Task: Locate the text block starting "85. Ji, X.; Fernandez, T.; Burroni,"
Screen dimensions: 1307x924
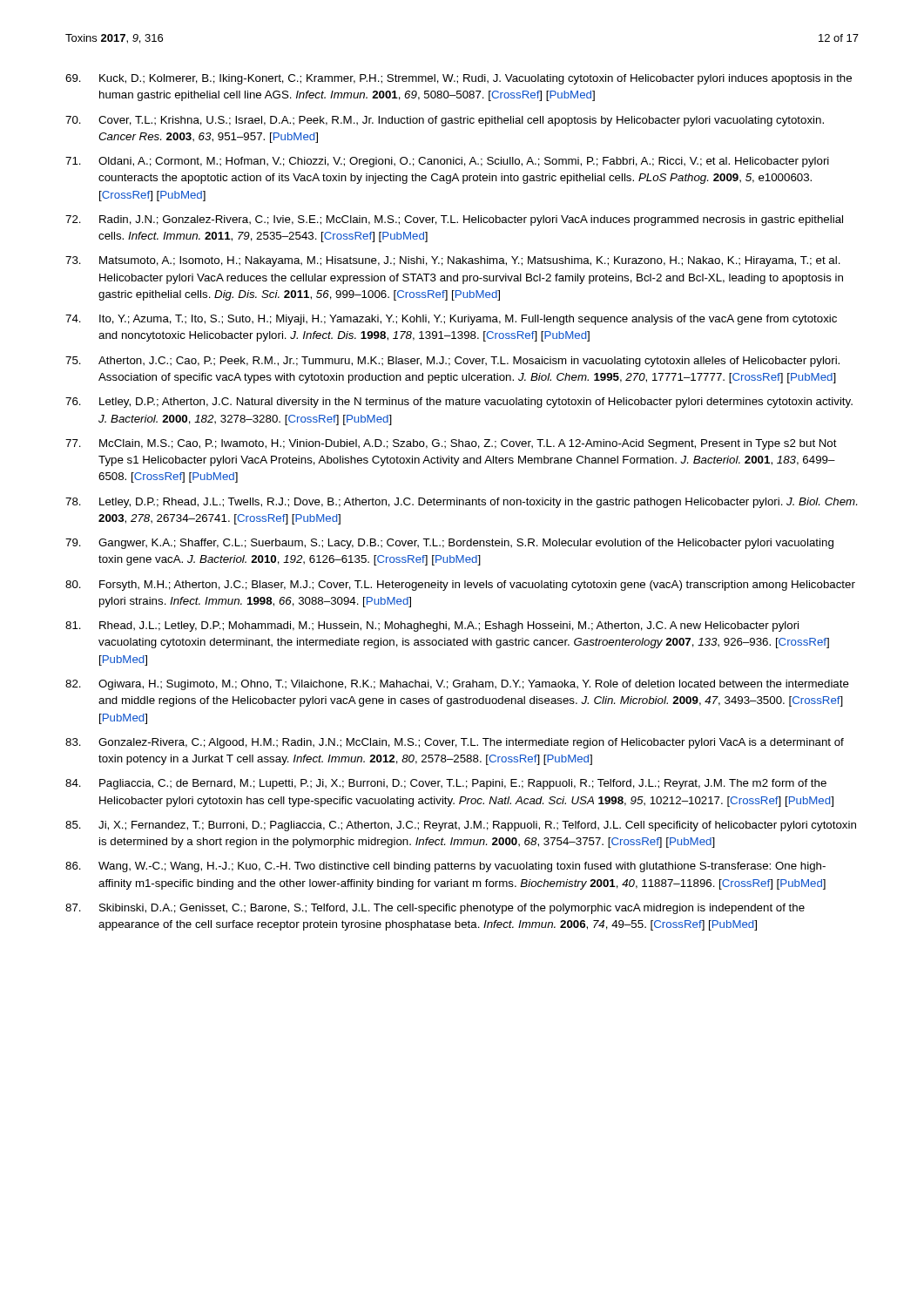Action: click(462, 833)
